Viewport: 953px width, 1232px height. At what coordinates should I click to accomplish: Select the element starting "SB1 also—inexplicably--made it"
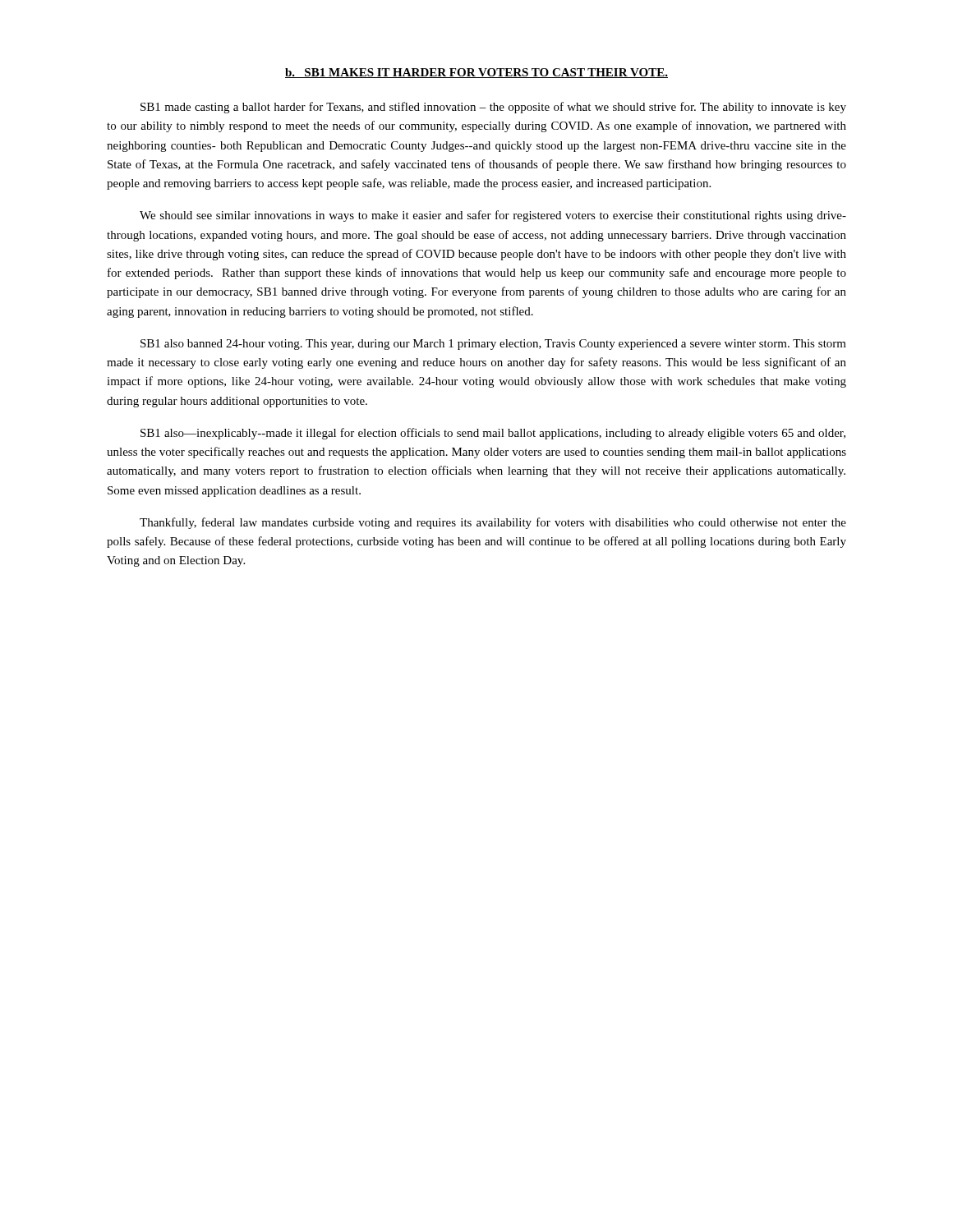(476, 461)
